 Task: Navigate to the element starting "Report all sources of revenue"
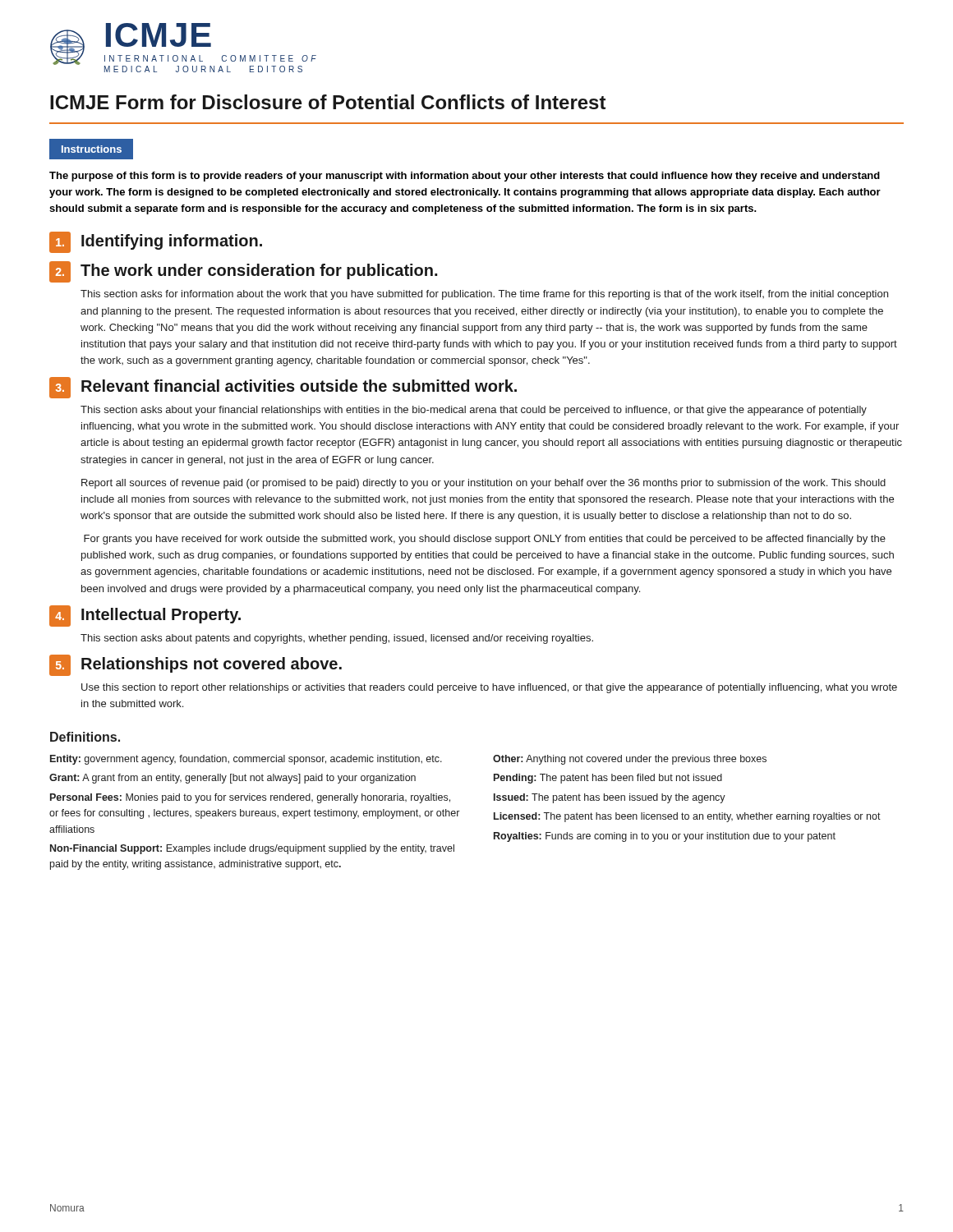click(x=487, y=499)
